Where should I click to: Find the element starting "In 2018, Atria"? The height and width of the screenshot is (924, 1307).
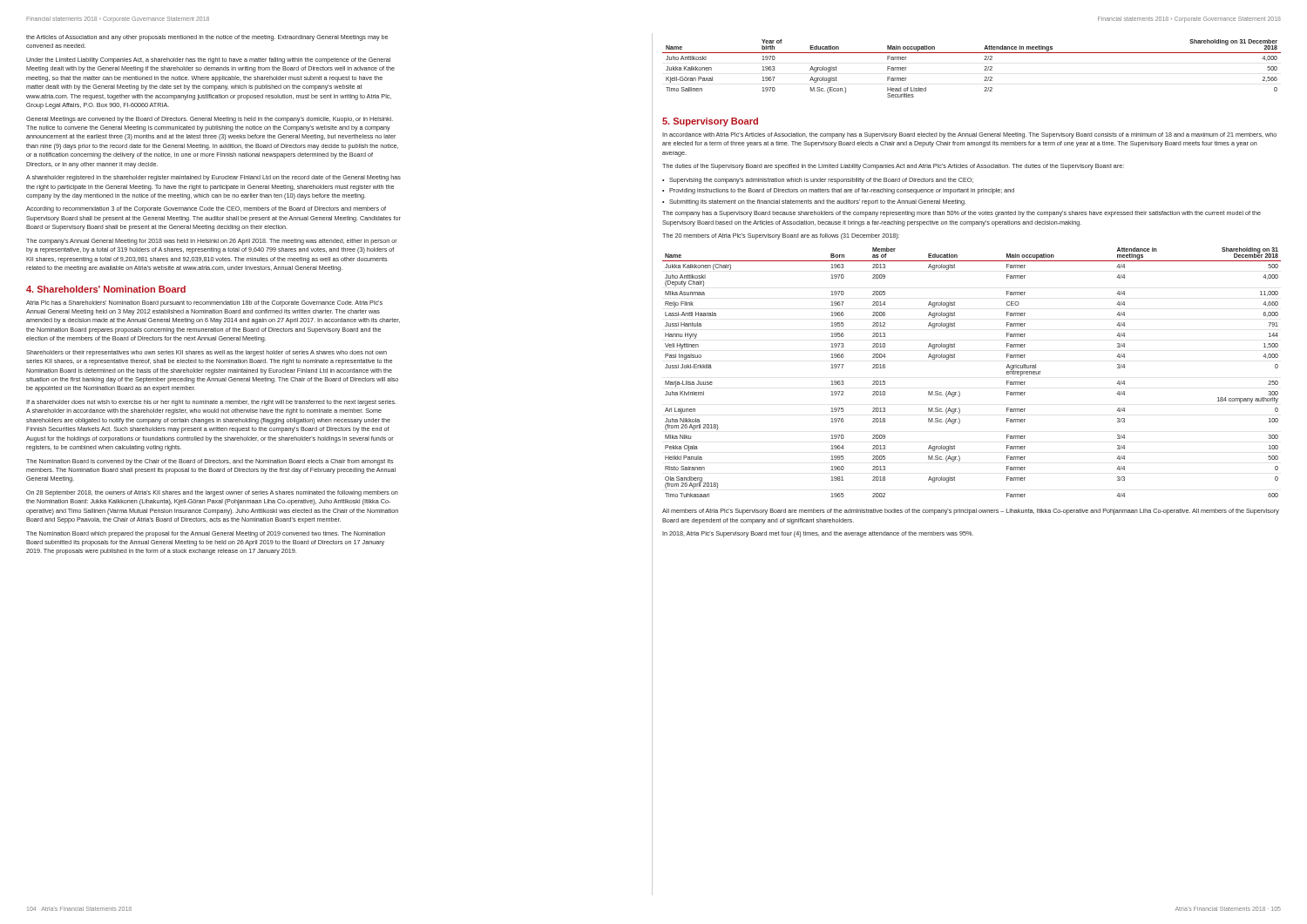(972, 534)
